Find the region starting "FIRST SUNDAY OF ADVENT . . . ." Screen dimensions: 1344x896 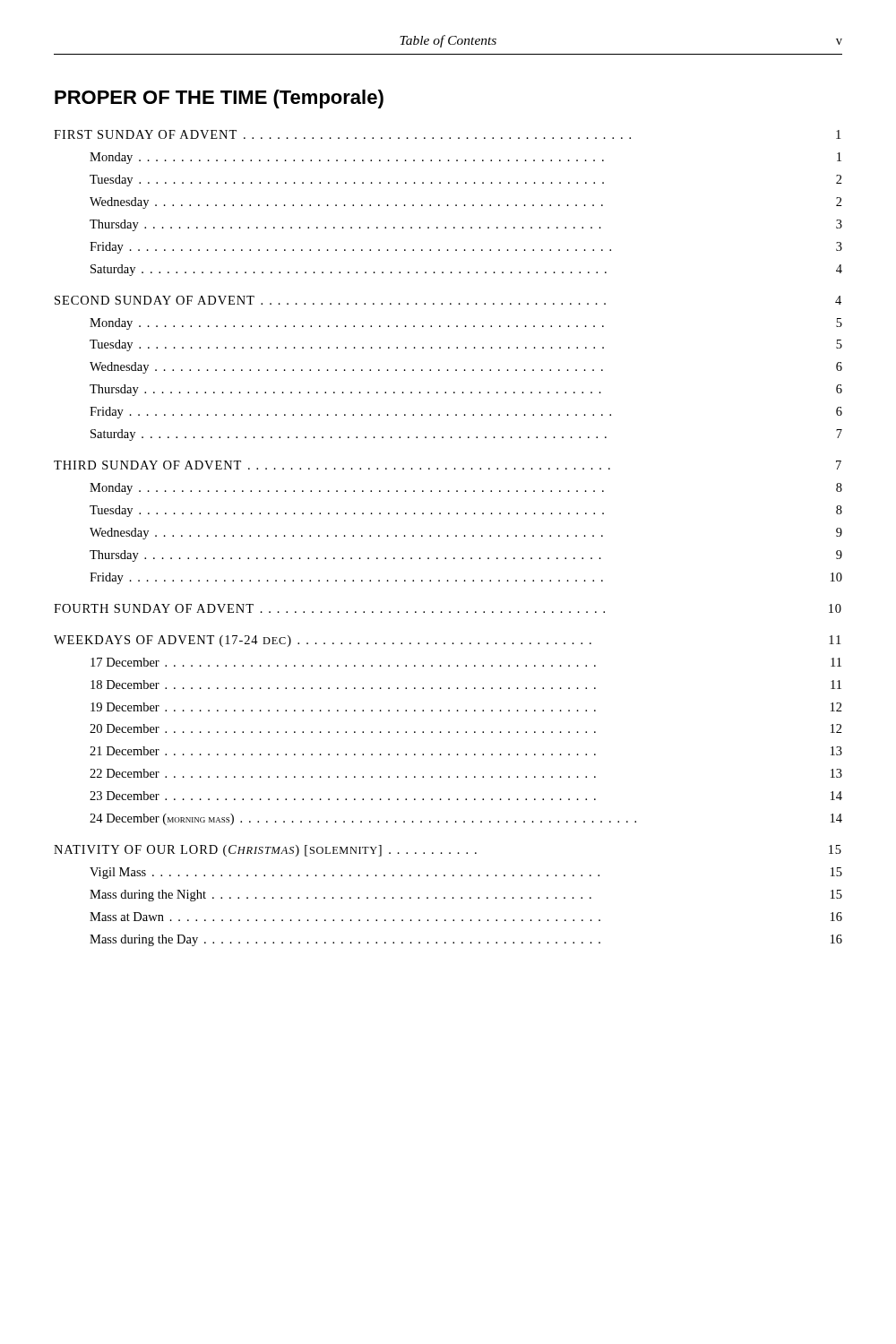point(448,135)
